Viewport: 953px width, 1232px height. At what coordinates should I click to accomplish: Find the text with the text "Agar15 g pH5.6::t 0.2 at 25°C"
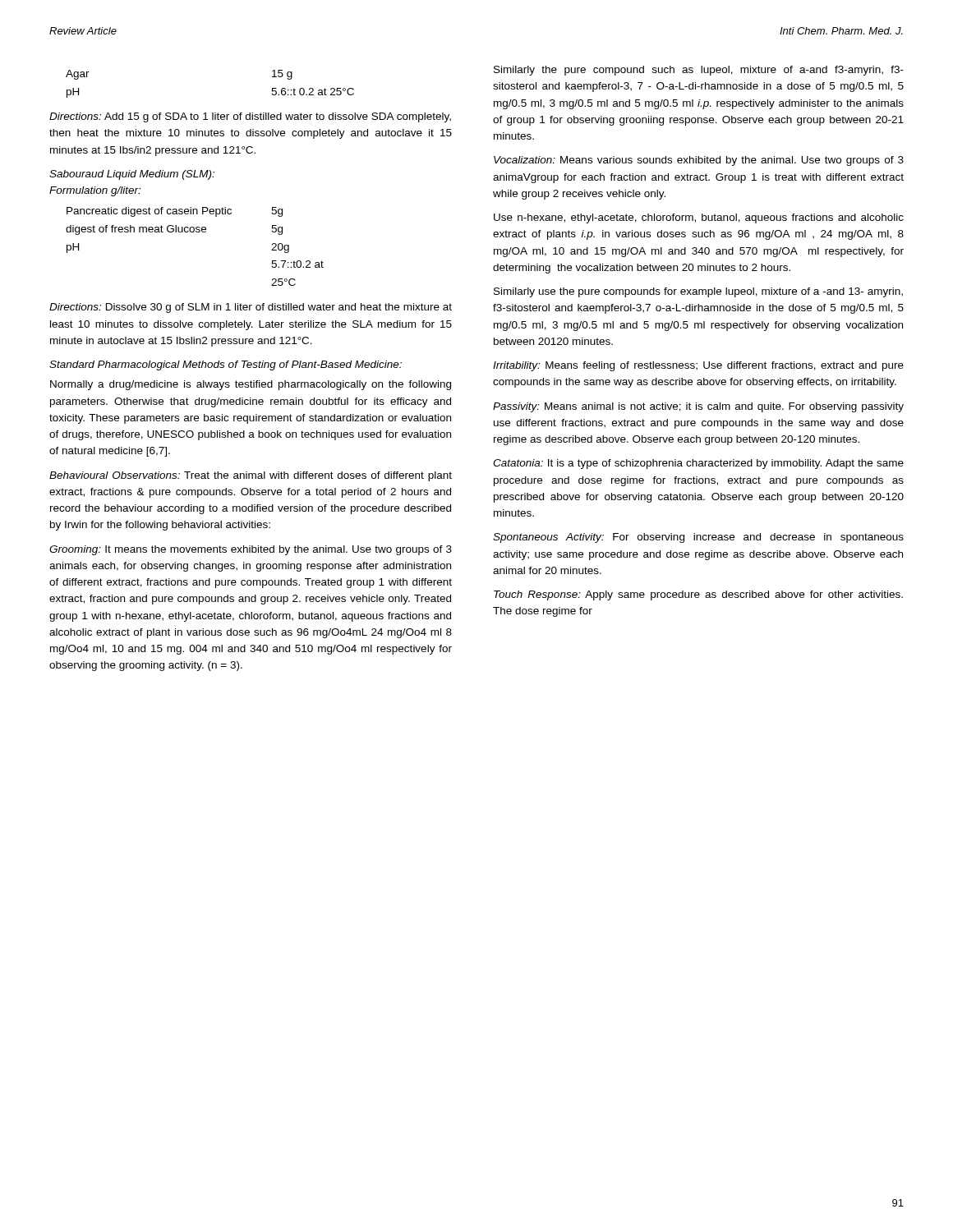83,74
